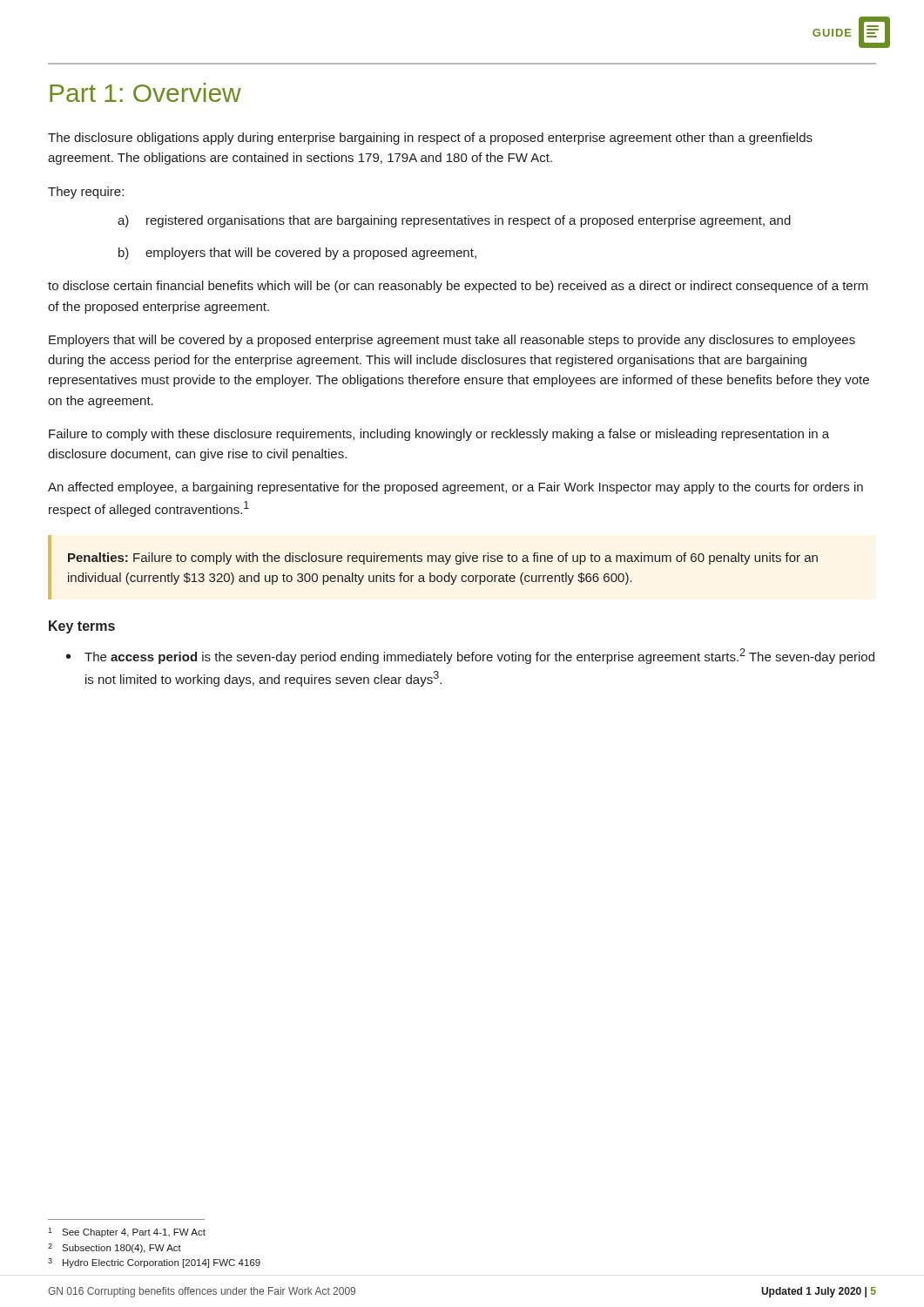Find the title that reads "Part 1: Overview"

(x=145, y=92)
